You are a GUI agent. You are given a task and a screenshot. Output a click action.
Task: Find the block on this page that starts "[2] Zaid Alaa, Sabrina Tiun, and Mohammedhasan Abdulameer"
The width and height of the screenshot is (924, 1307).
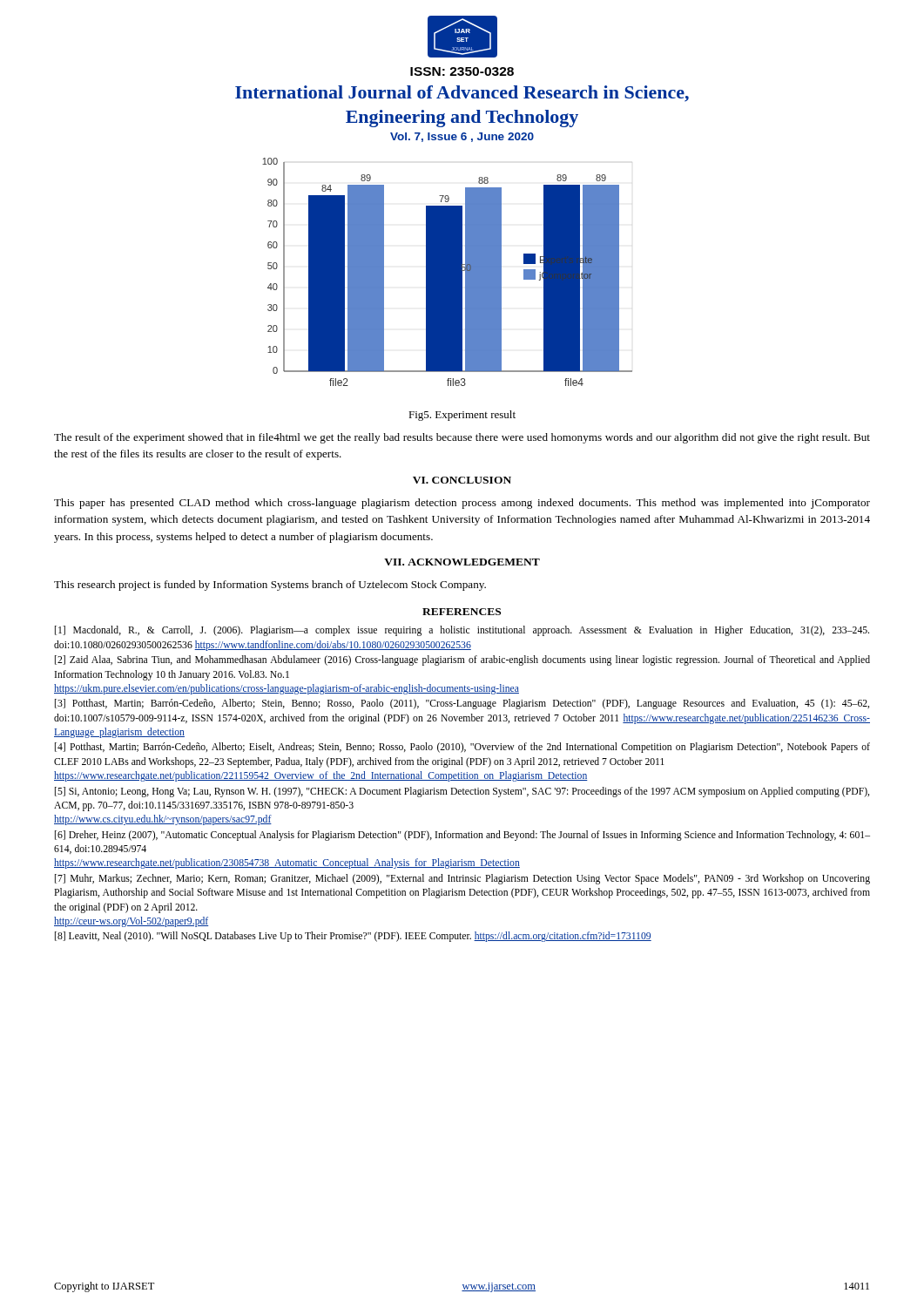tap(462, 674)
